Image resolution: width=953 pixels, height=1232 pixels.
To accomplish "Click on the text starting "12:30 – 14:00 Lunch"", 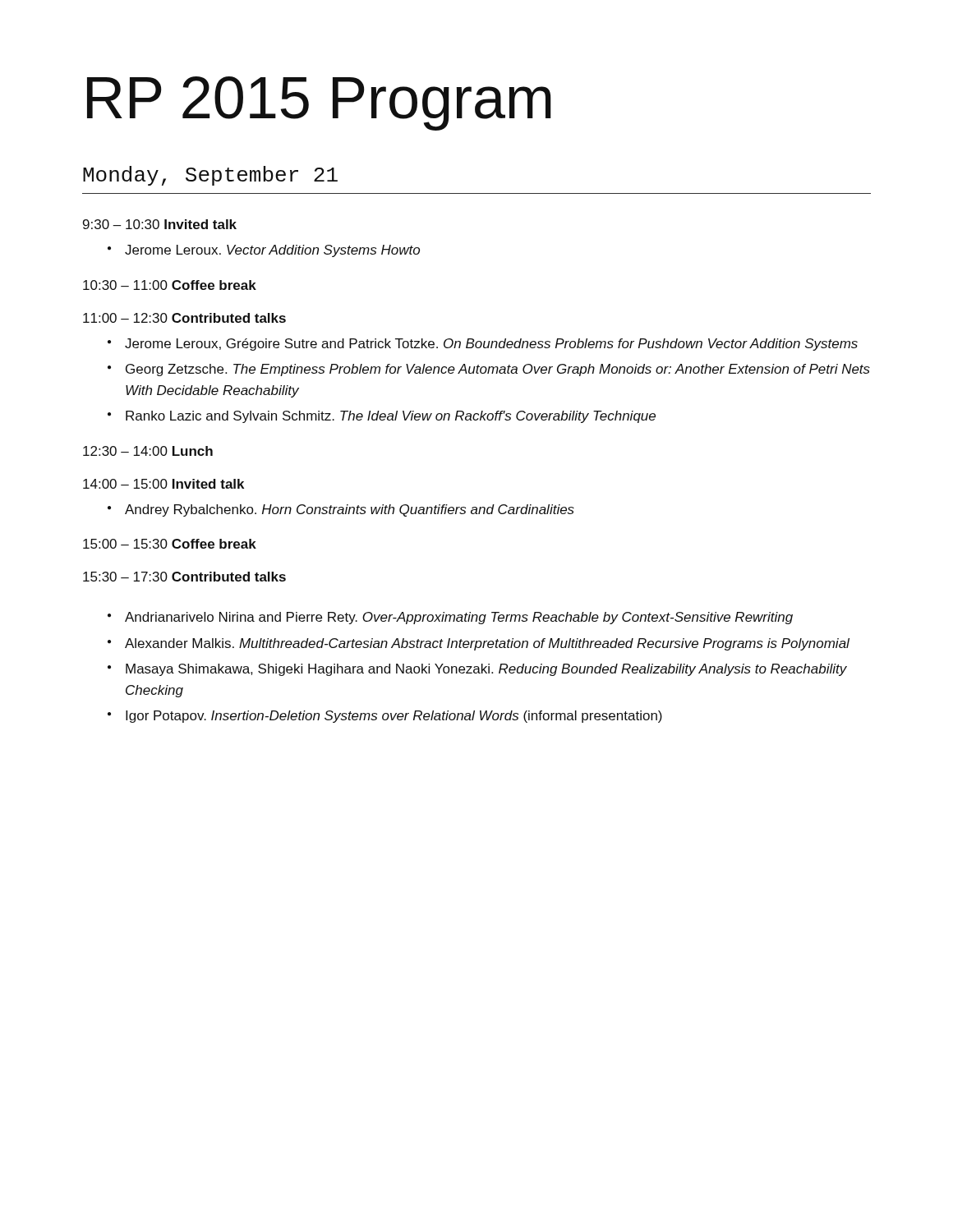I will coord(148,451).
